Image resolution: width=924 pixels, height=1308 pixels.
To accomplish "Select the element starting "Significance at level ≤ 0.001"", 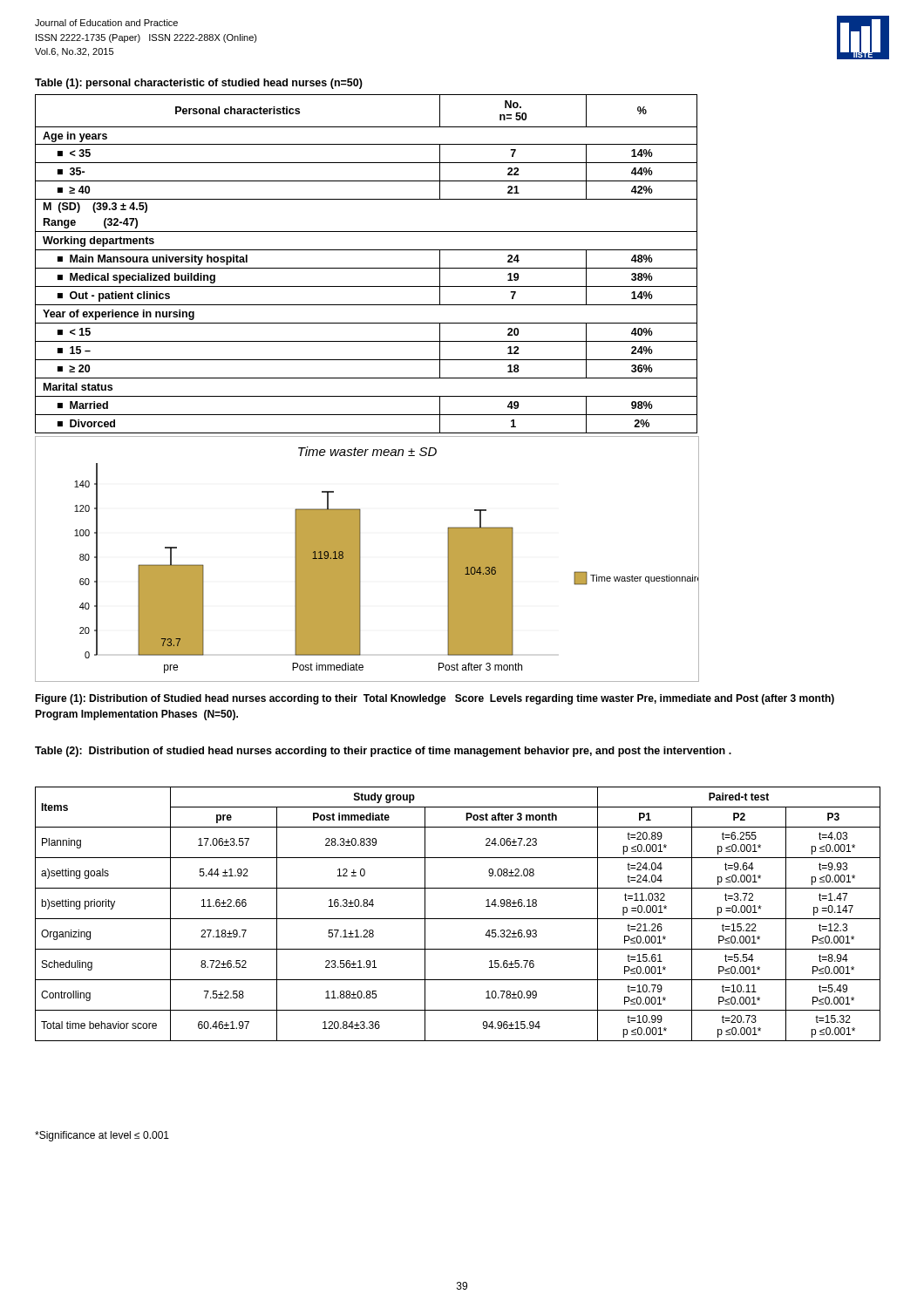I will (102, 1135).
